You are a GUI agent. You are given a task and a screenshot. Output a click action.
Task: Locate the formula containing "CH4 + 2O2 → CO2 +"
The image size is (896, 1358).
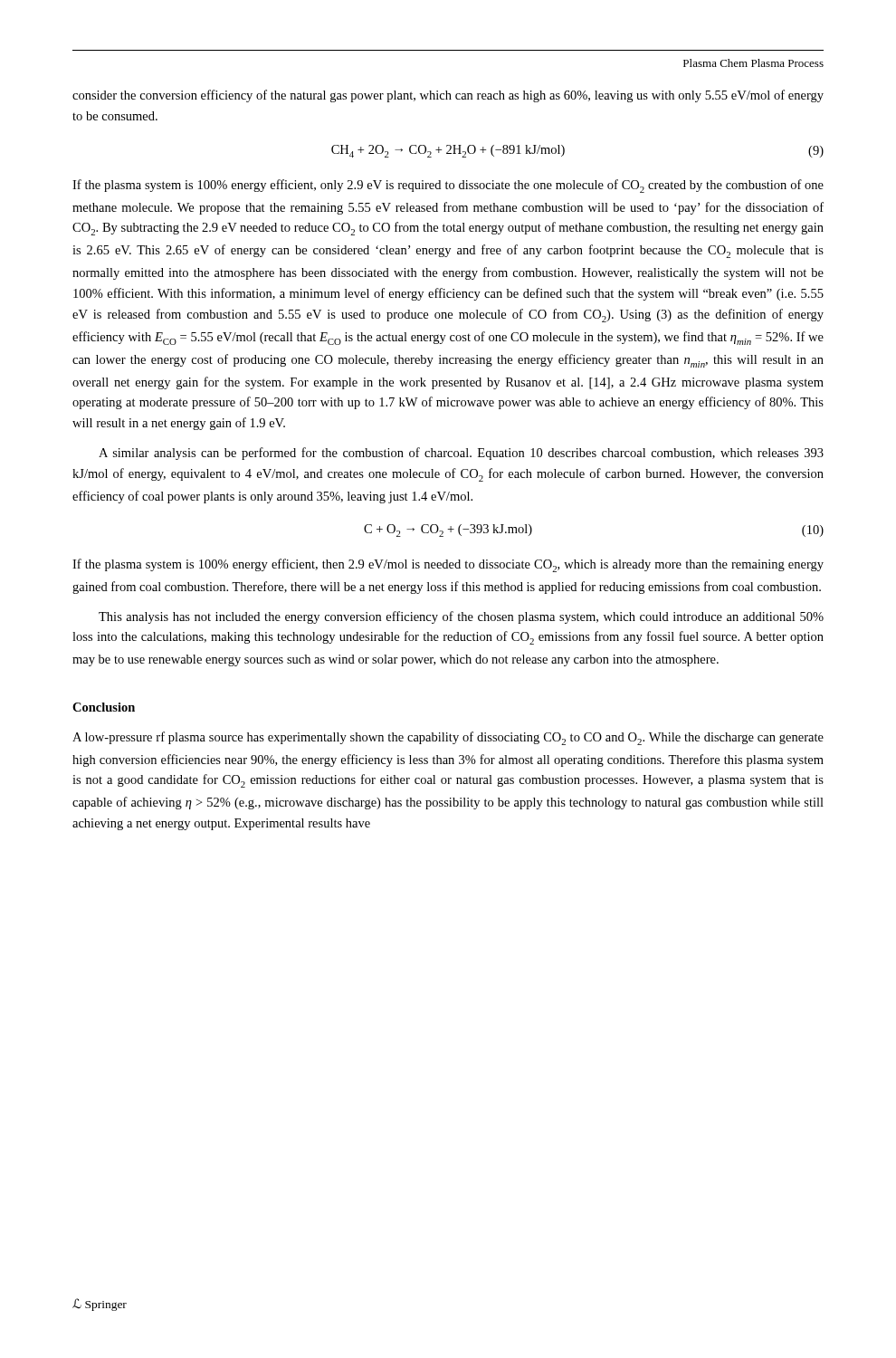tap(448, 151)
